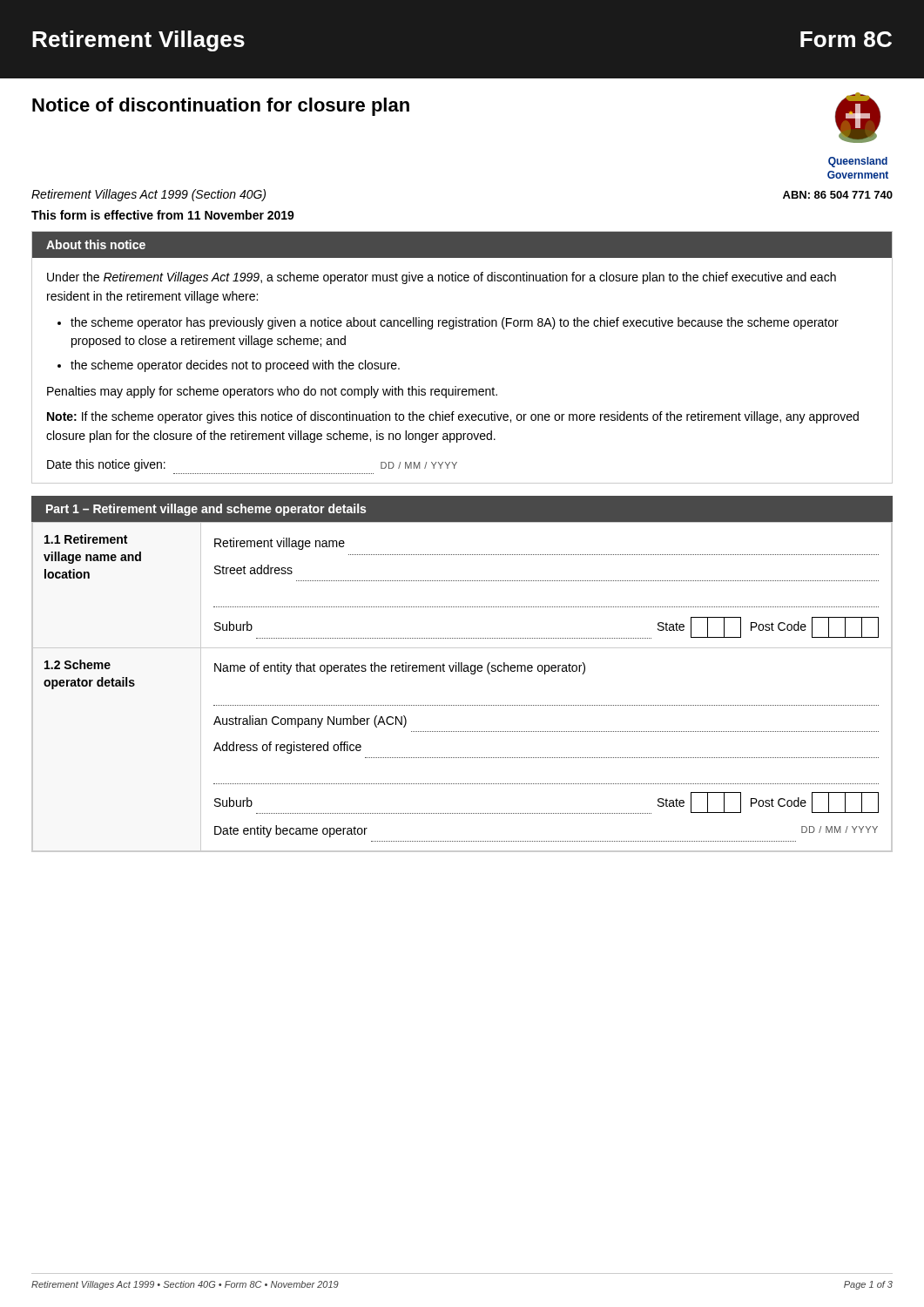924x1307 pixels.
Task: Point to the text starting "Penalties may apply"
Action: 272,391
